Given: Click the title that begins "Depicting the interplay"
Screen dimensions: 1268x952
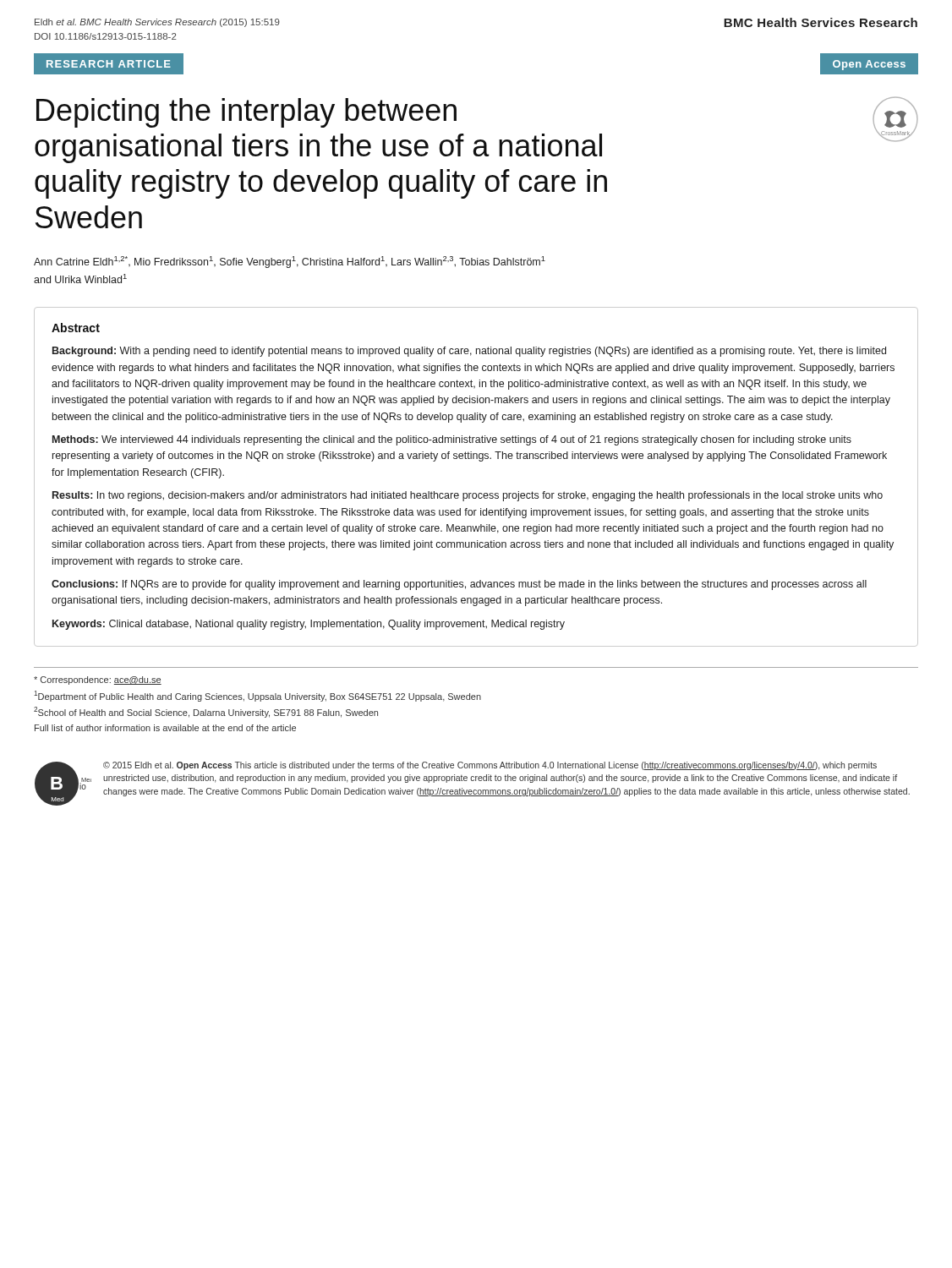Looking at the screenshot, I should coord(321,164).
